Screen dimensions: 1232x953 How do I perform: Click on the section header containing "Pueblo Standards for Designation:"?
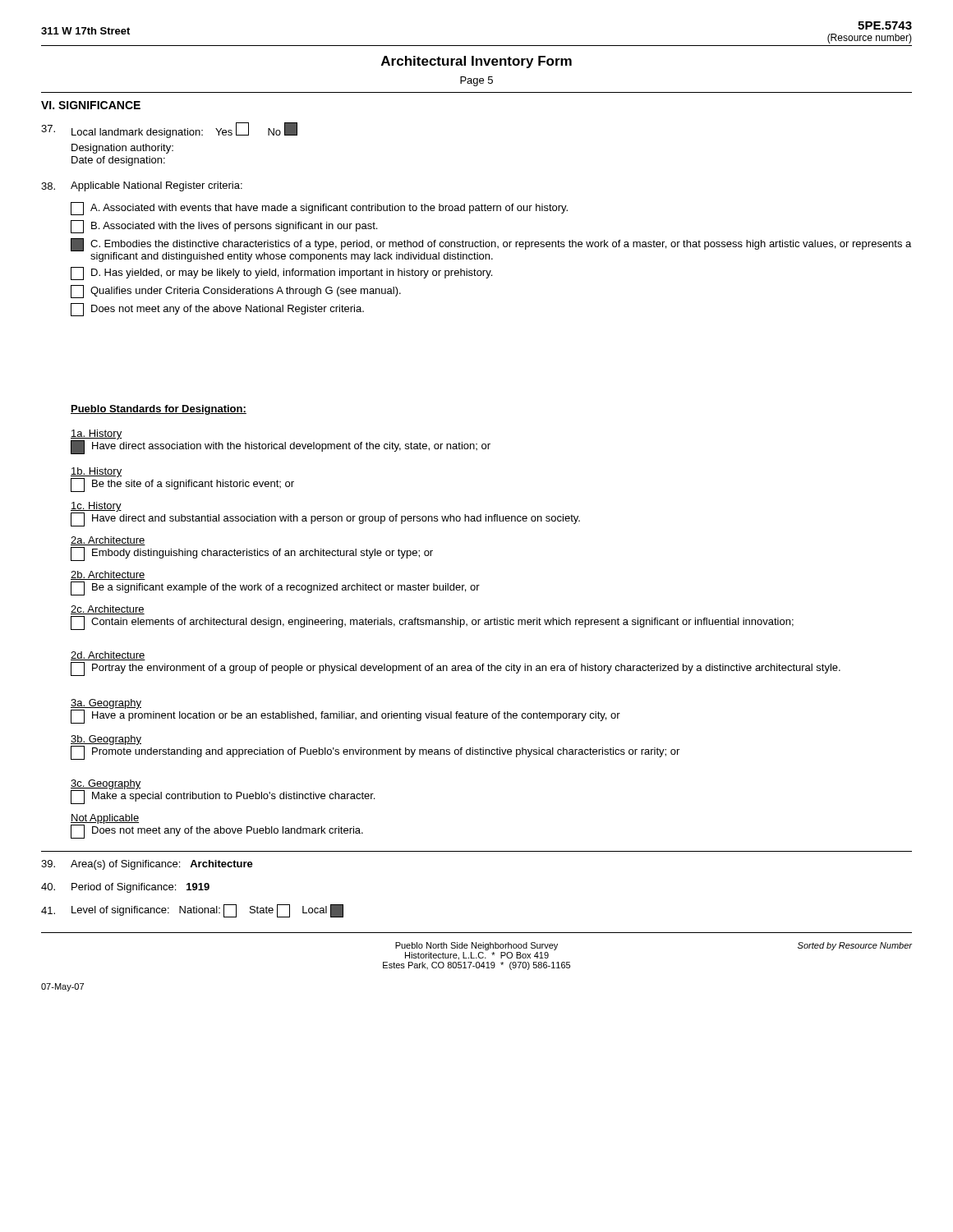click(158, 409)
